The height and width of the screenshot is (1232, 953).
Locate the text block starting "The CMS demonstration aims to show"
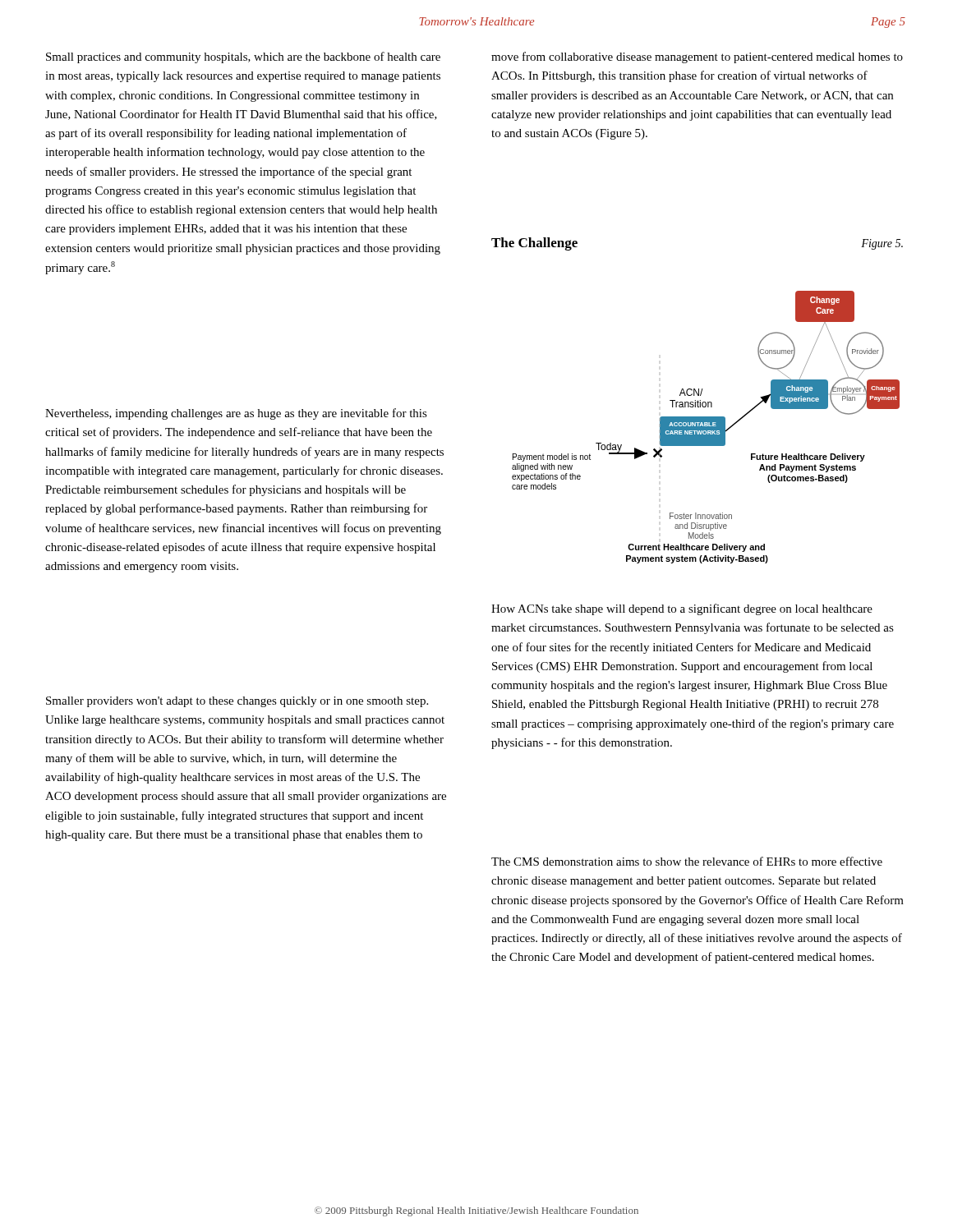point(697,909)
